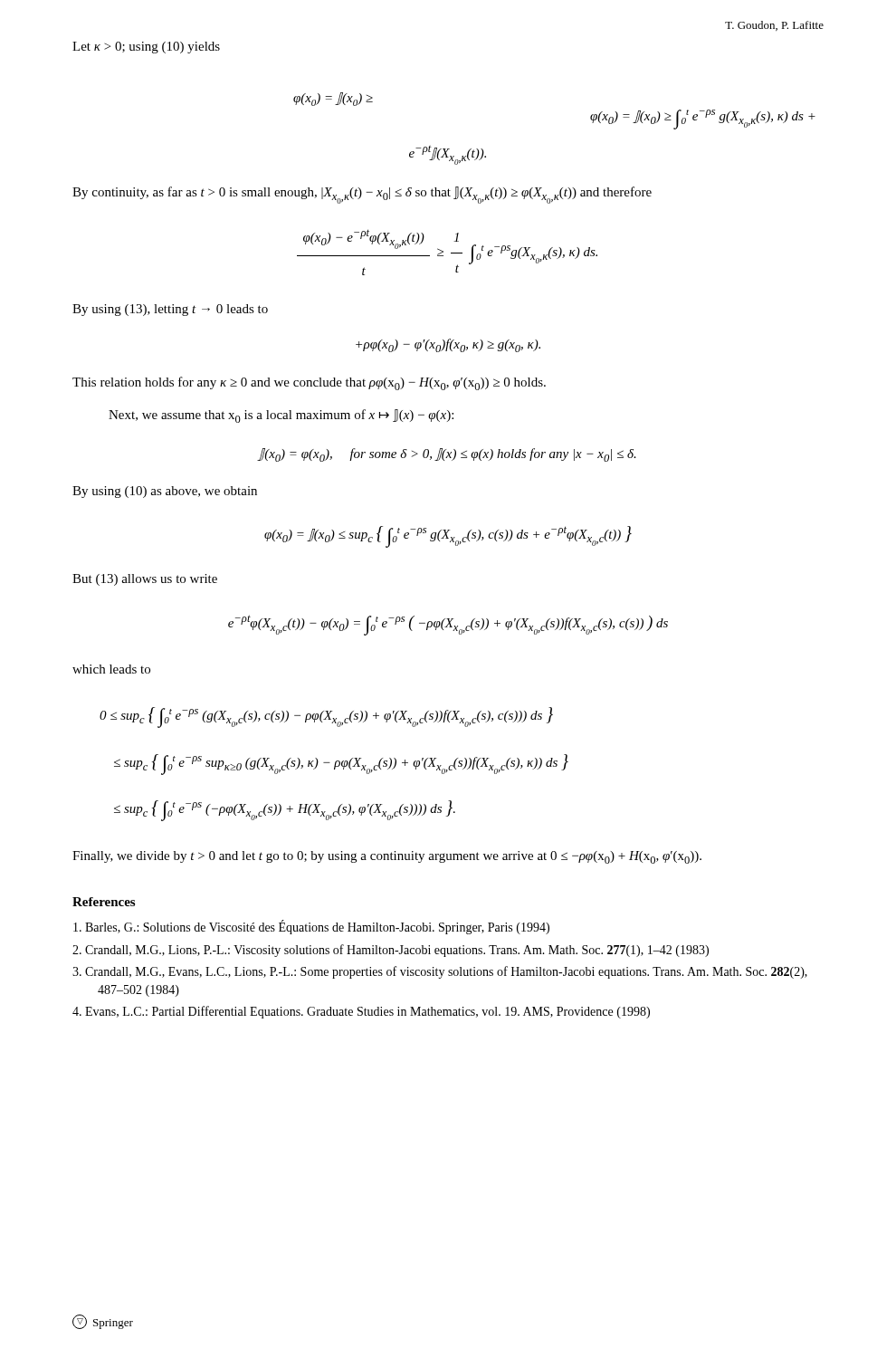The image size is (896, 1358).
Task: Find the block on this page that starts "2. Crandall, M.G., Lions, P.-L.: Viscosity solutions of"
Action: pyautogui.click(x=391, y=950)
